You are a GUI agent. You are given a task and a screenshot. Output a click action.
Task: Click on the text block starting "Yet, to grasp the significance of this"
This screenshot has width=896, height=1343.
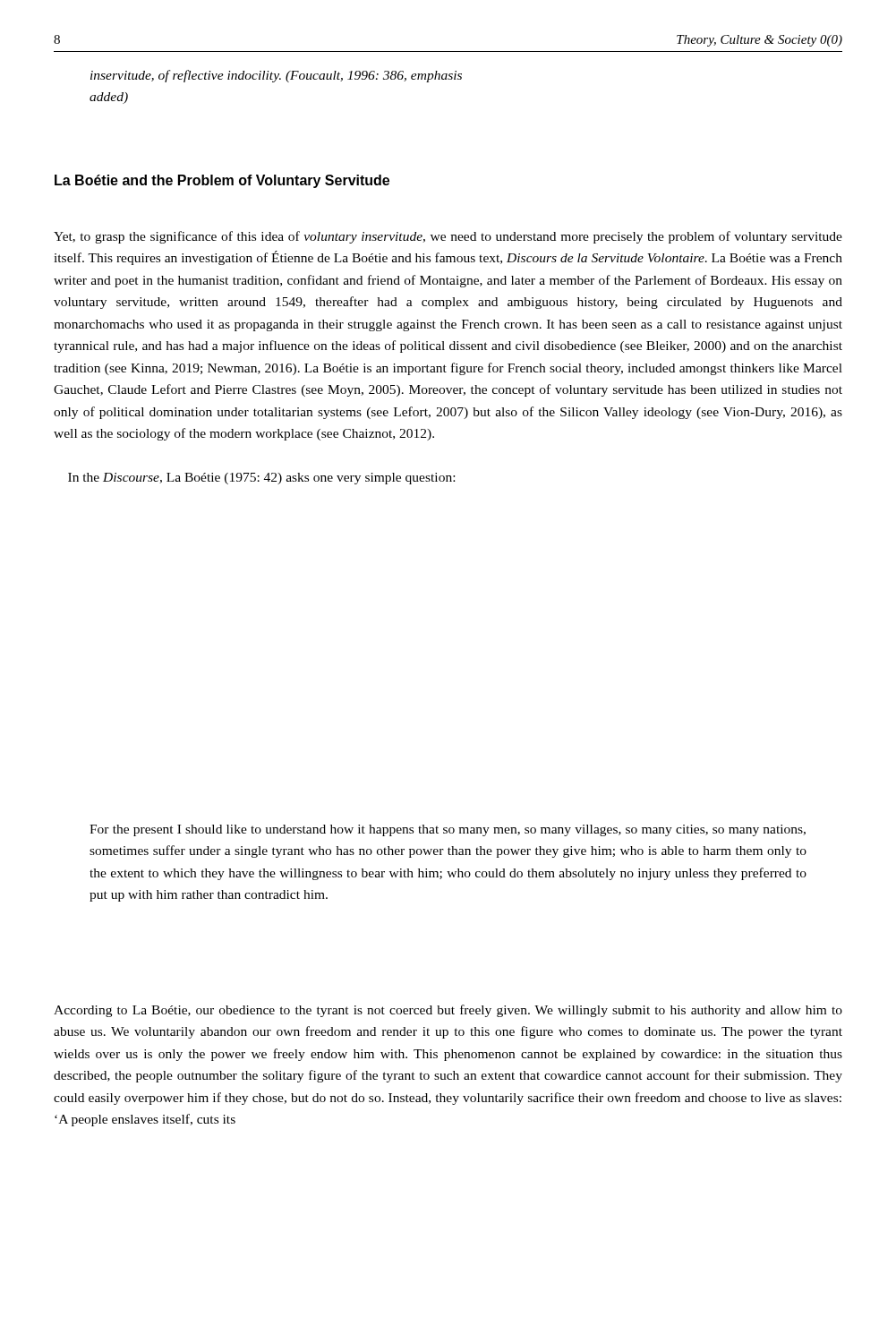[448, 356]
